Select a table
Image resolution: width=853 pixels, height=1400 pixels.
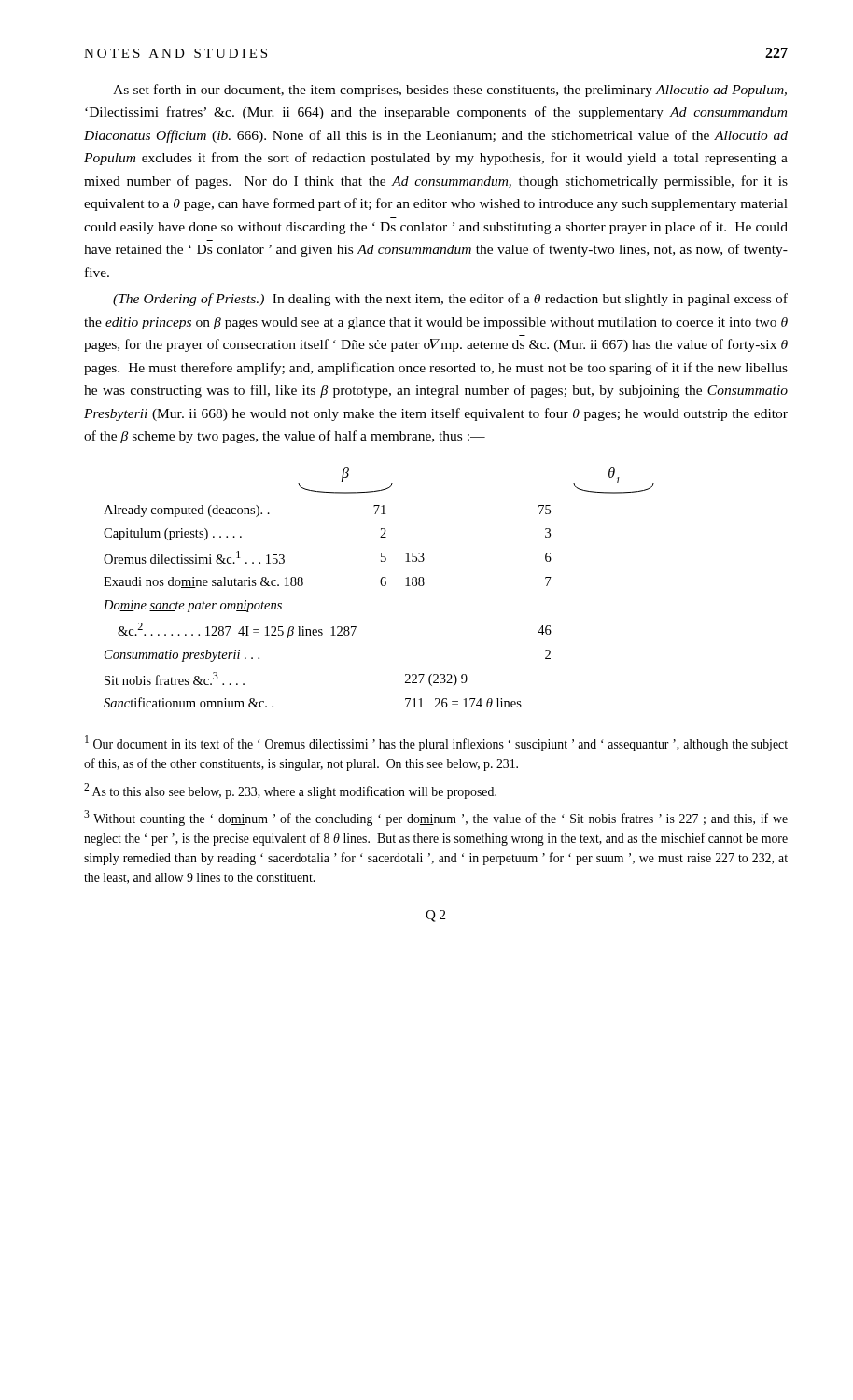[436, 590]
